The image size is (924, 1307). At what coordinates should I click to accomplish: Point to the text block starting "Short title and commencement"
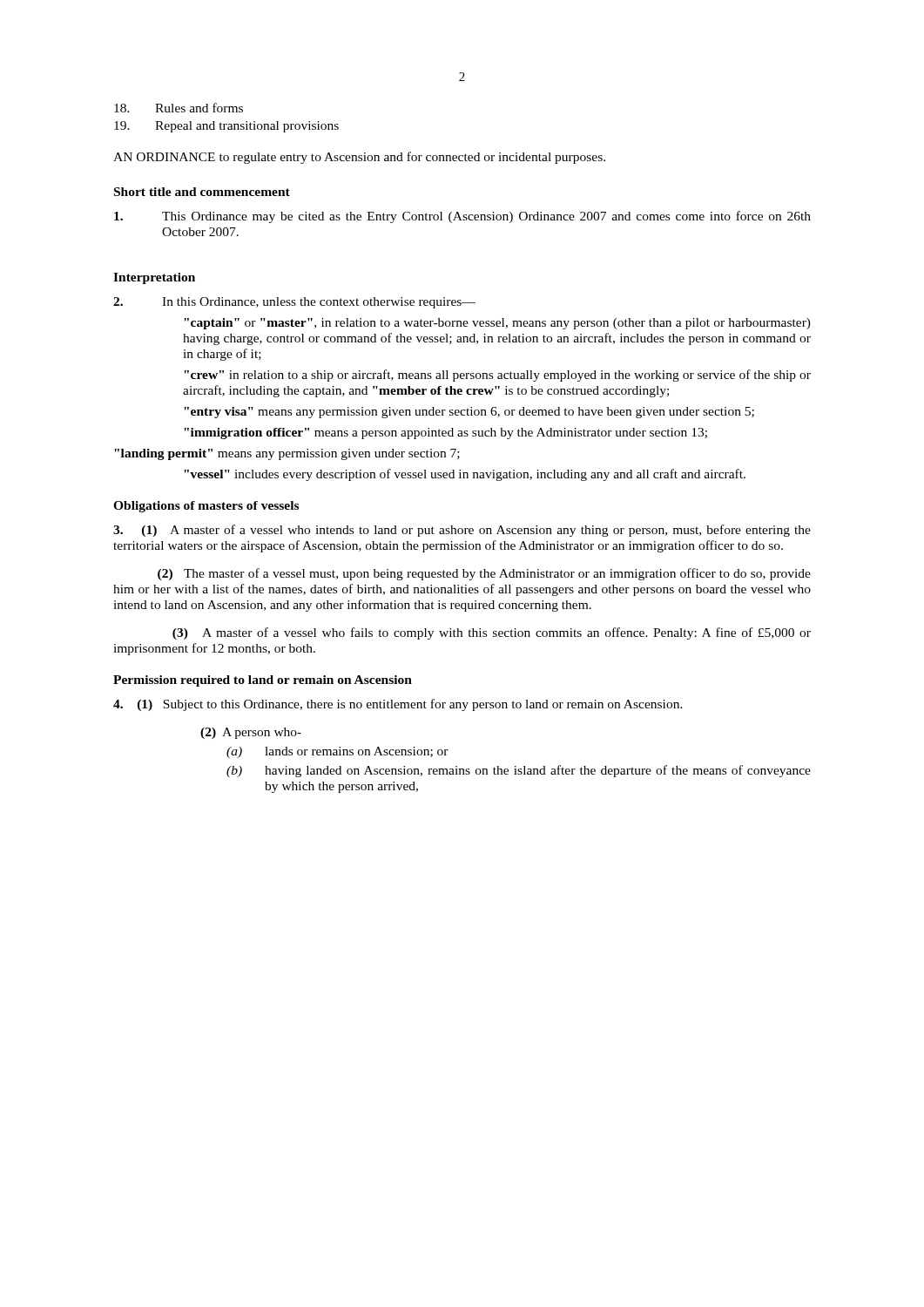tap(201, 191)
